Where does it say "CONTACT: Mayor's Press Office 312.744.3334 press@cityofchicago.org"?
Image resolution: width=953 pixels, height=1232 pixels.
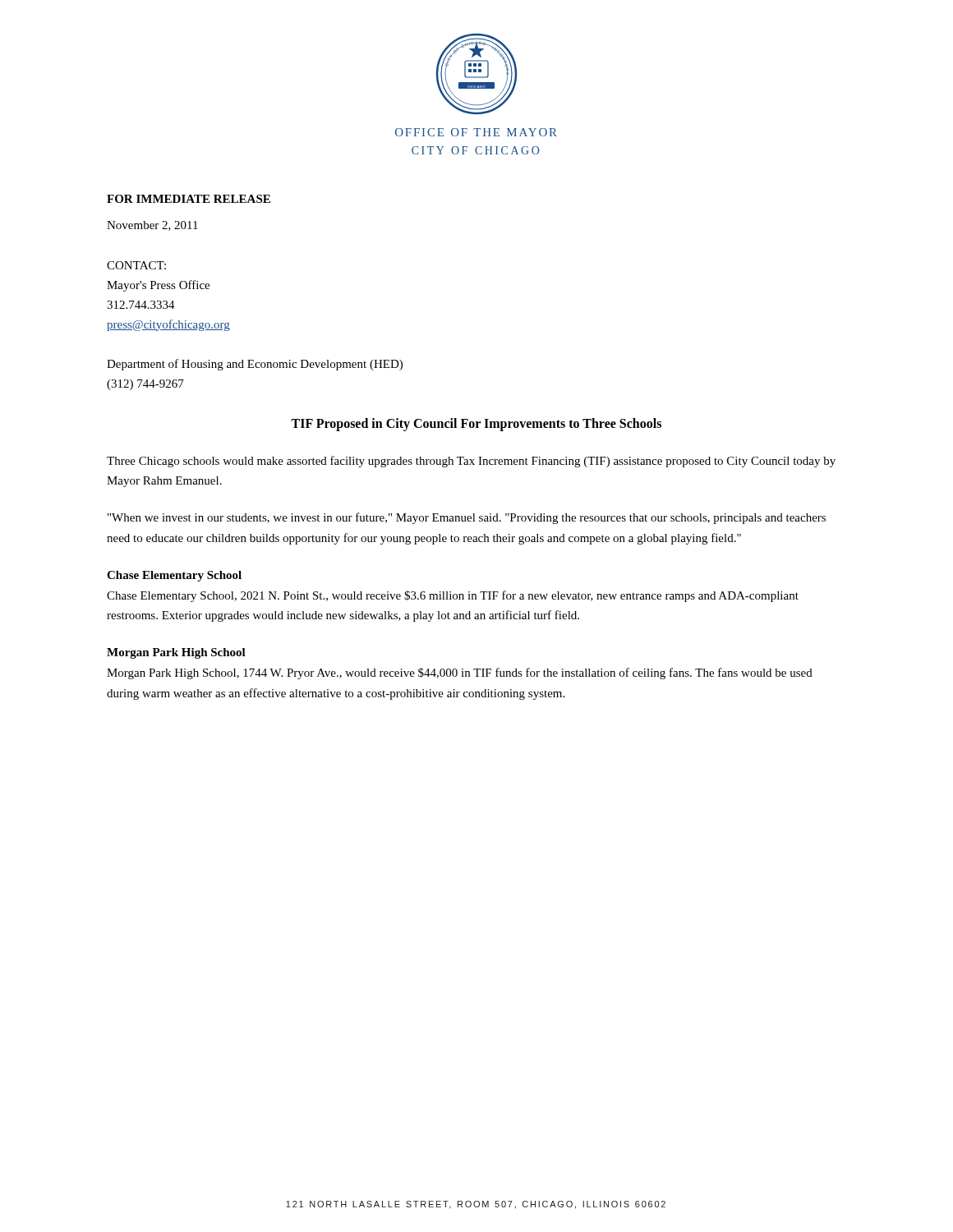click(x=168, y=294)
